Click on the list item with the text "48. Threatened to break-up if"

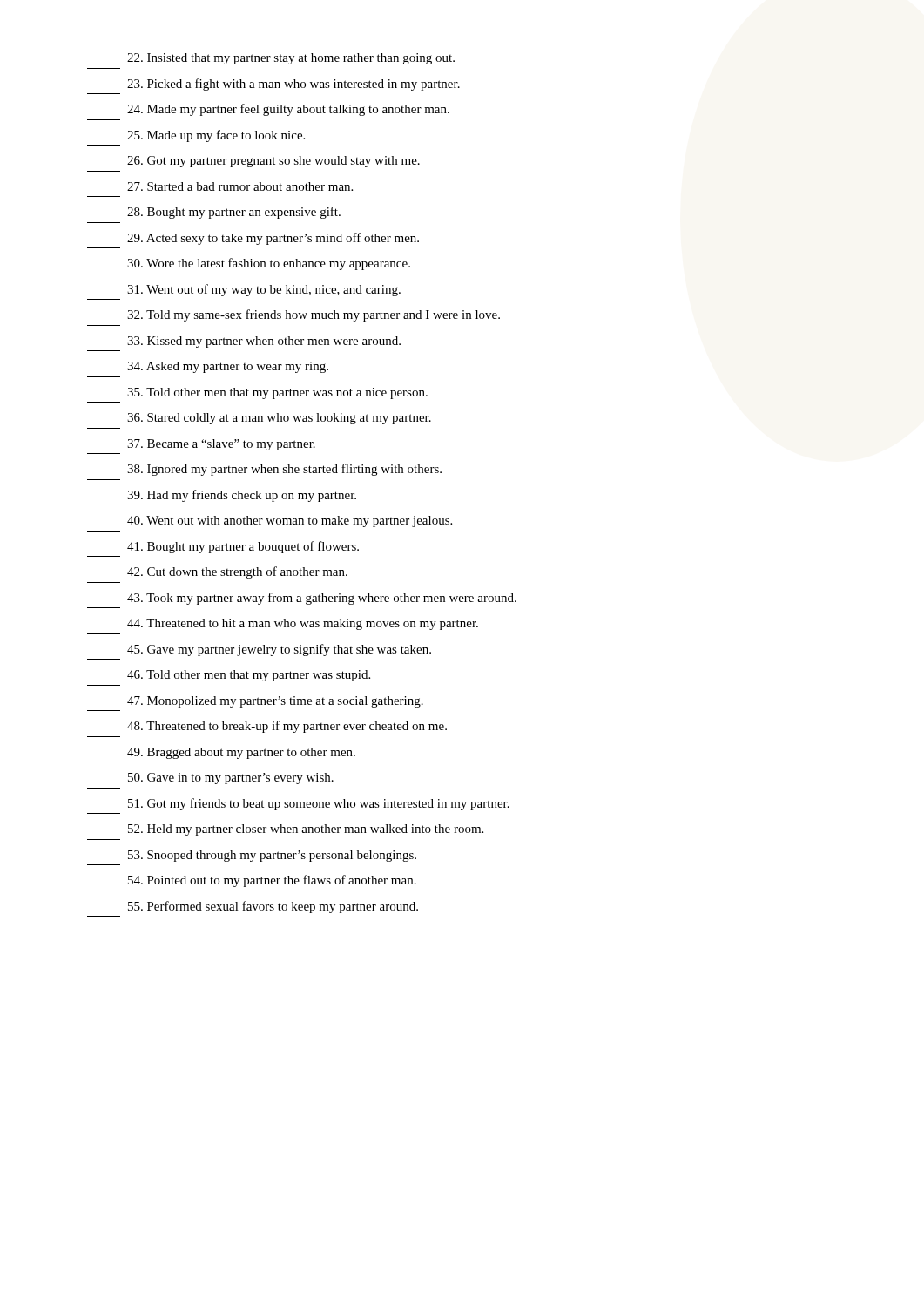click(x=287, y=727)
